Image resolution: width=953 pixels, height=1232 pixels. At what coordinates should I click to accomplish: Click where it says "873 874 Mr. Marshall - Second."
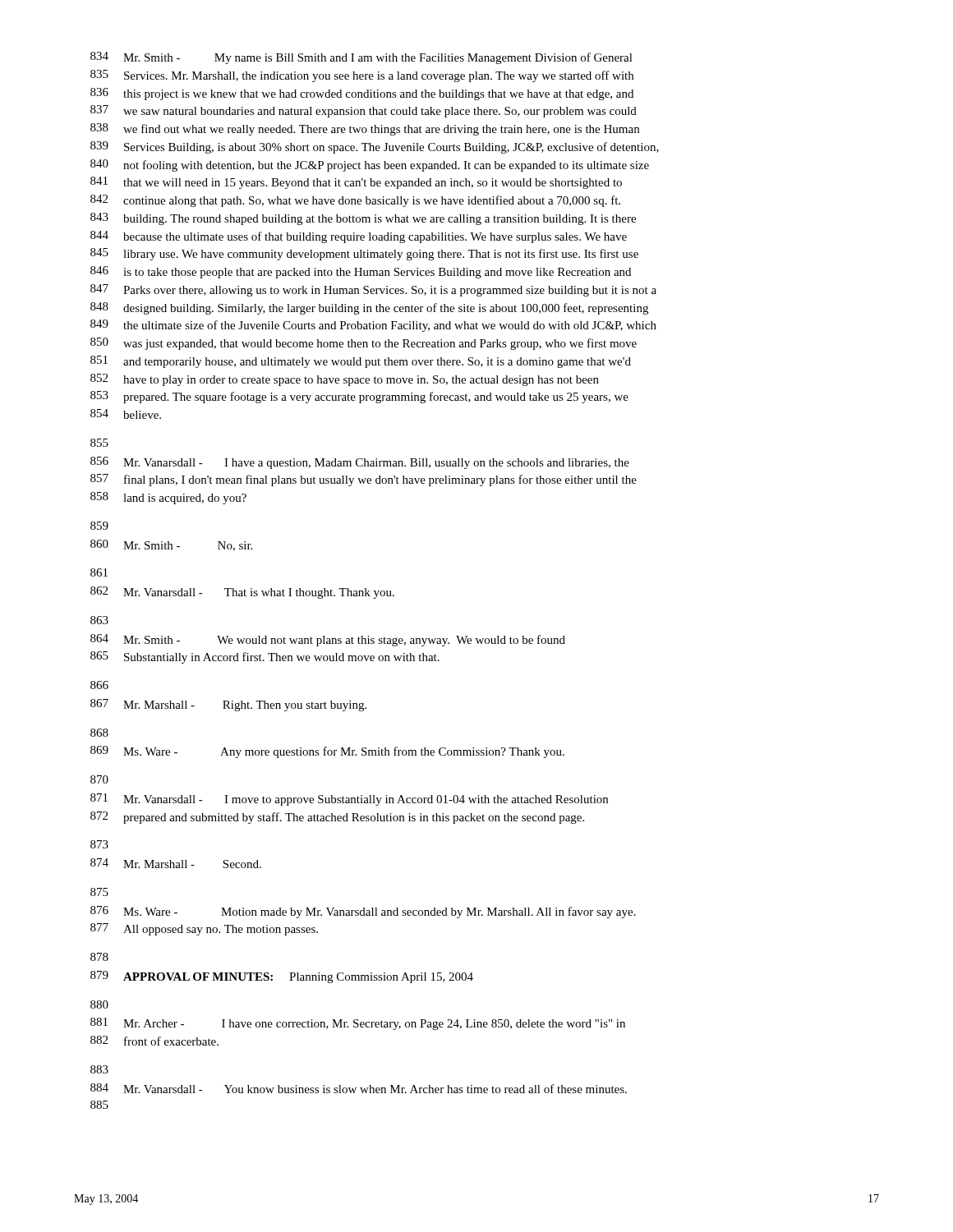99,844
